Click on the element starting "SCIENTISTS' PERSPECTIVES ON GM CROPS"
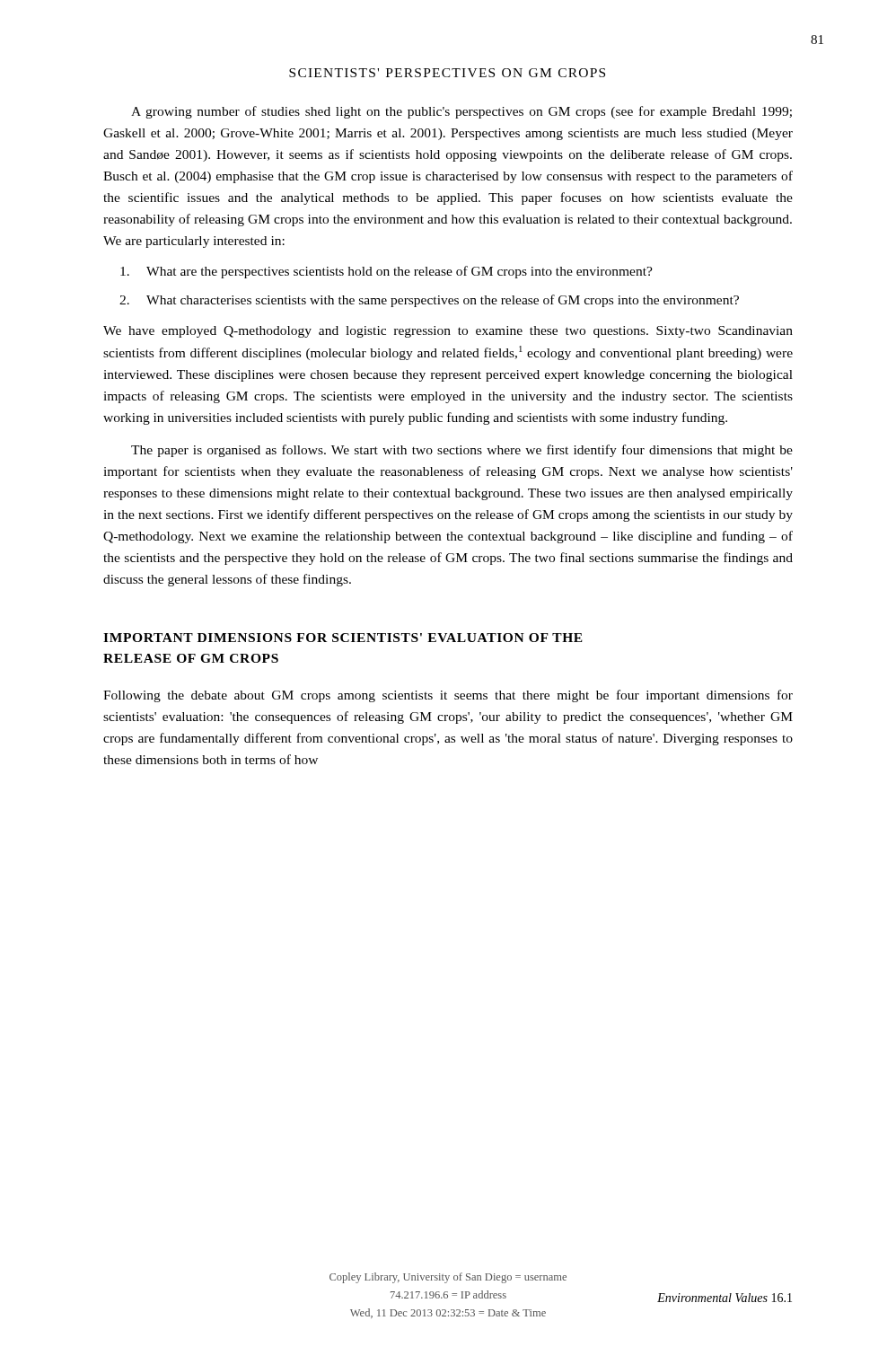This screenshot has height=1347, width=896. tap(448, 72)
